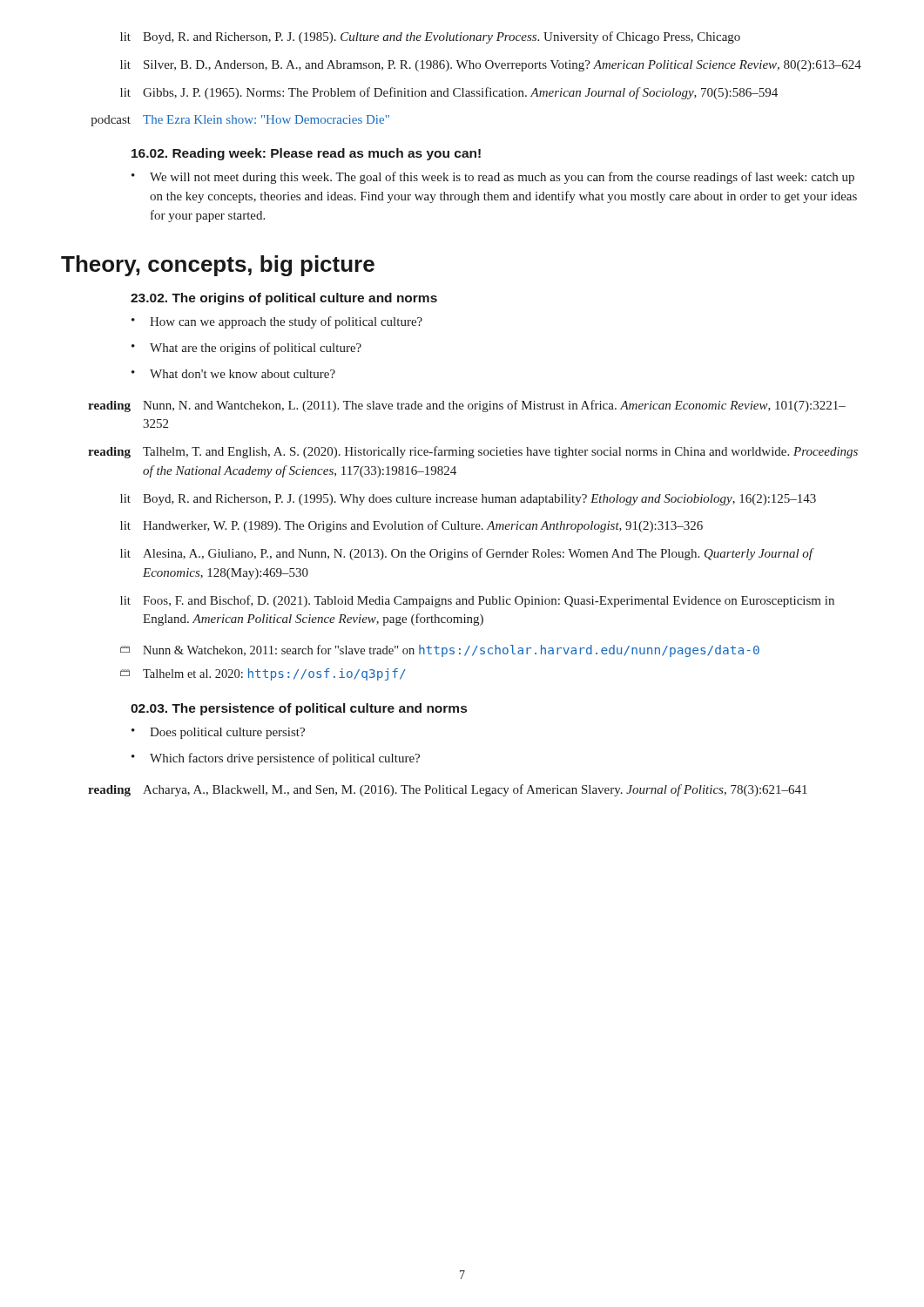Navigate to the passage starting "reading Acharya, A., Blackwell, M., and"
This screenshot has width=924, height=1307.
[462, 790]
